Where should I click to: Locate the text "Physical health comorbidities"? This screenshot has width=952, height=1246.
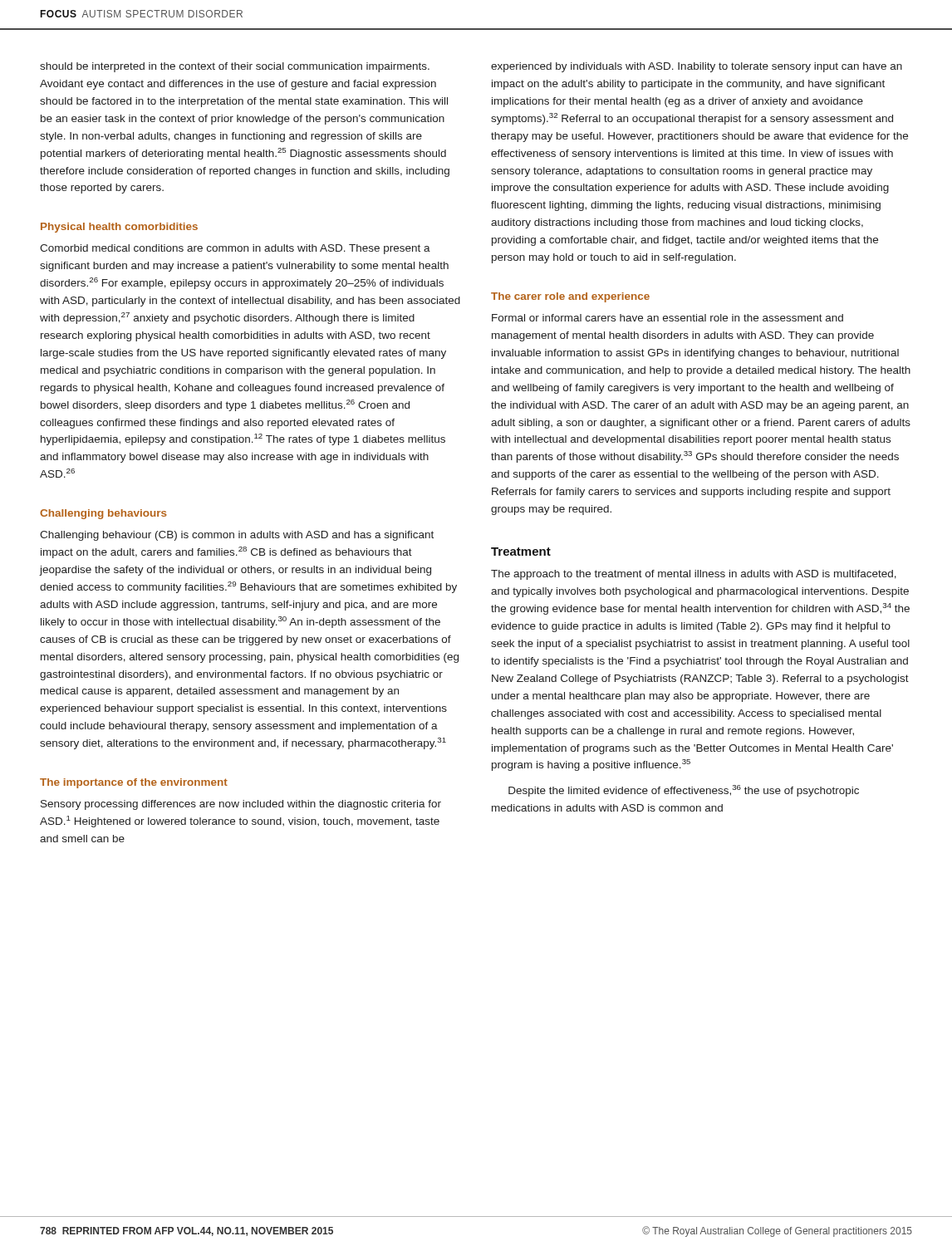pyautogui.click(x=119, y=227)
